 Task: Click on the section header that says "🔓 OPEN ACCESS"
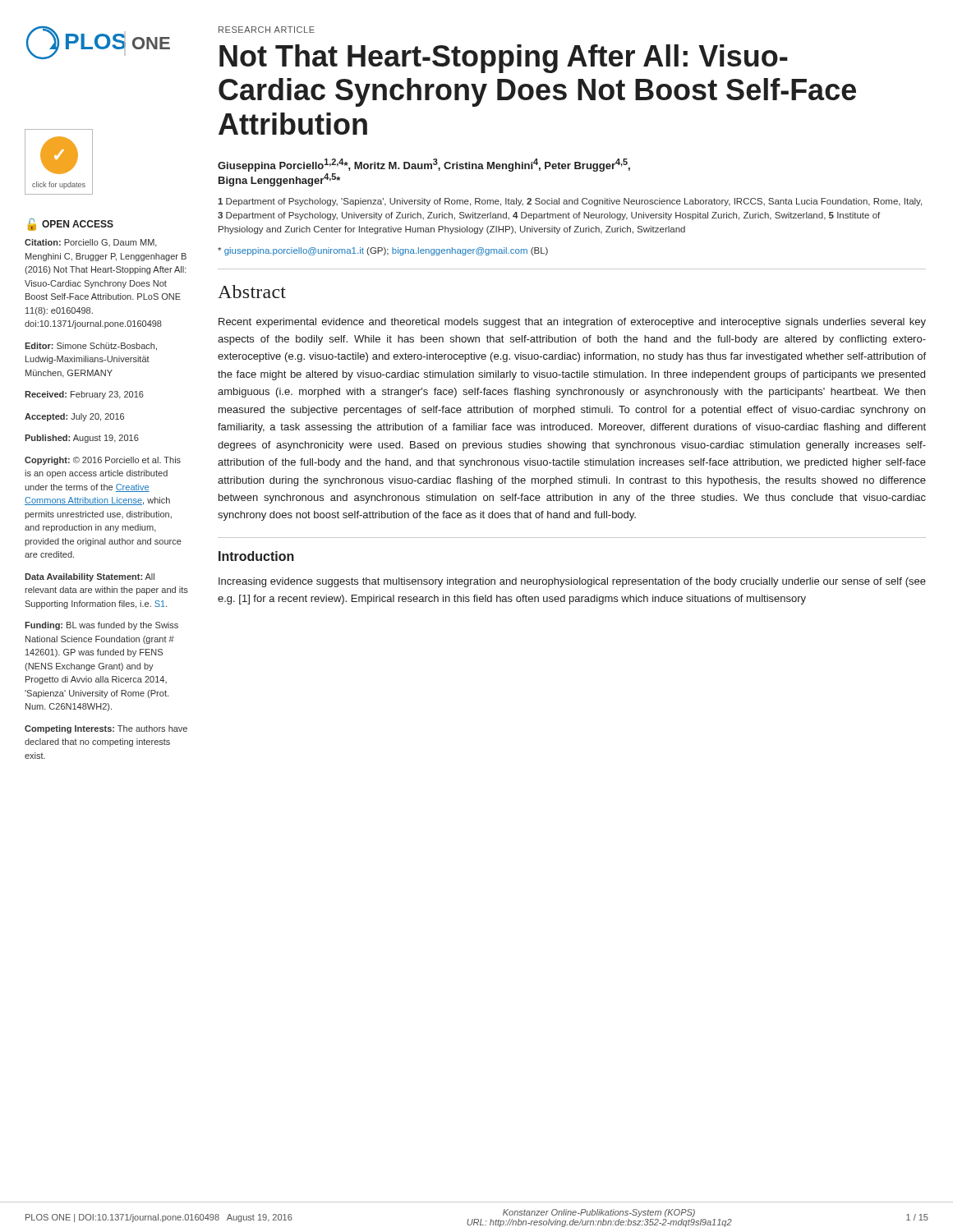69,224
